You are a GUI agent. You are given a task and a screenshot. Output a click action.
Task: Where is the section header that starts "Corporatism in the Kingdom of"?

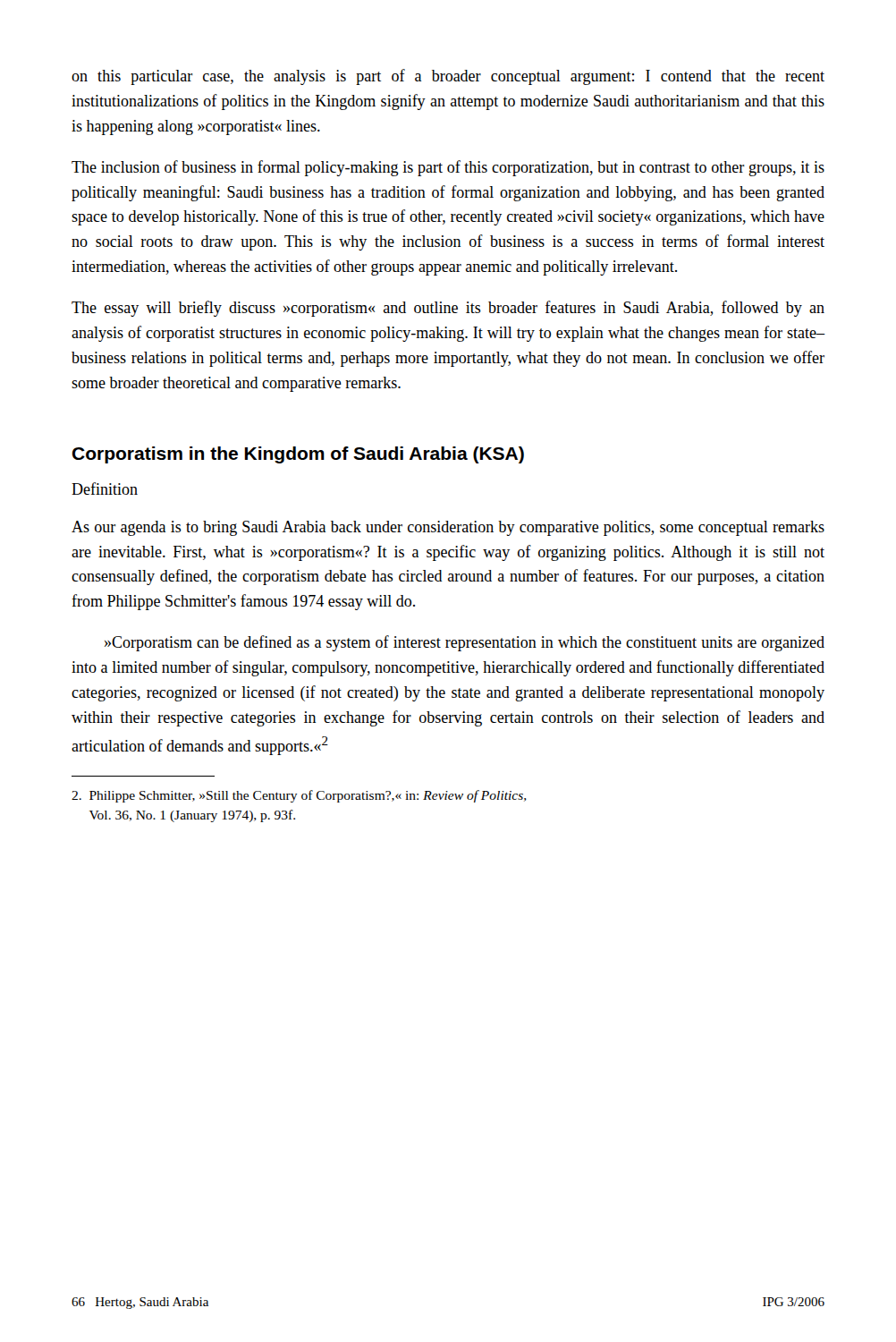(298, 453)
